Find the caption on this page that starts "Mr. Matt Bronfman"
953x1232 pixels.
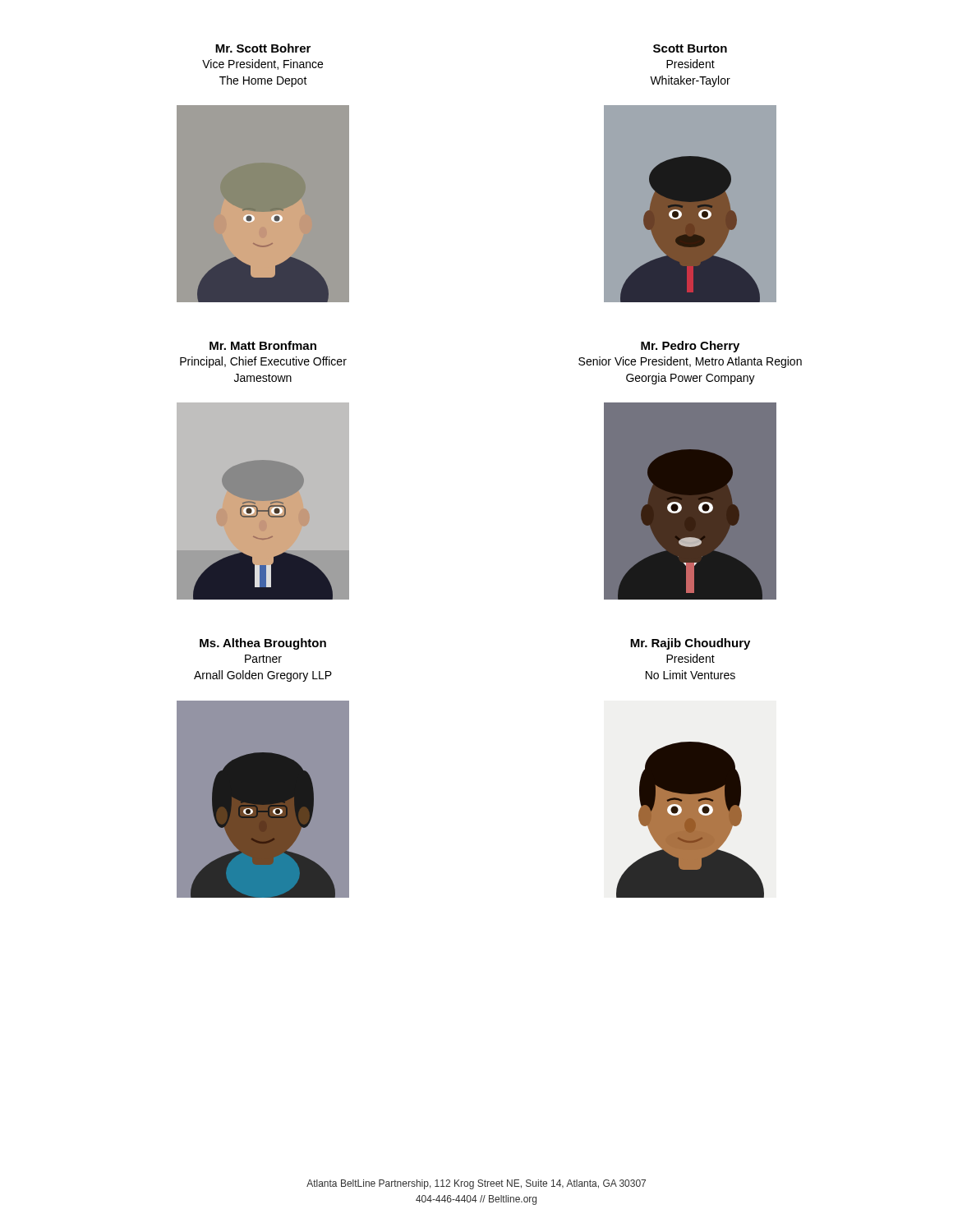click(x=263, y=362)
